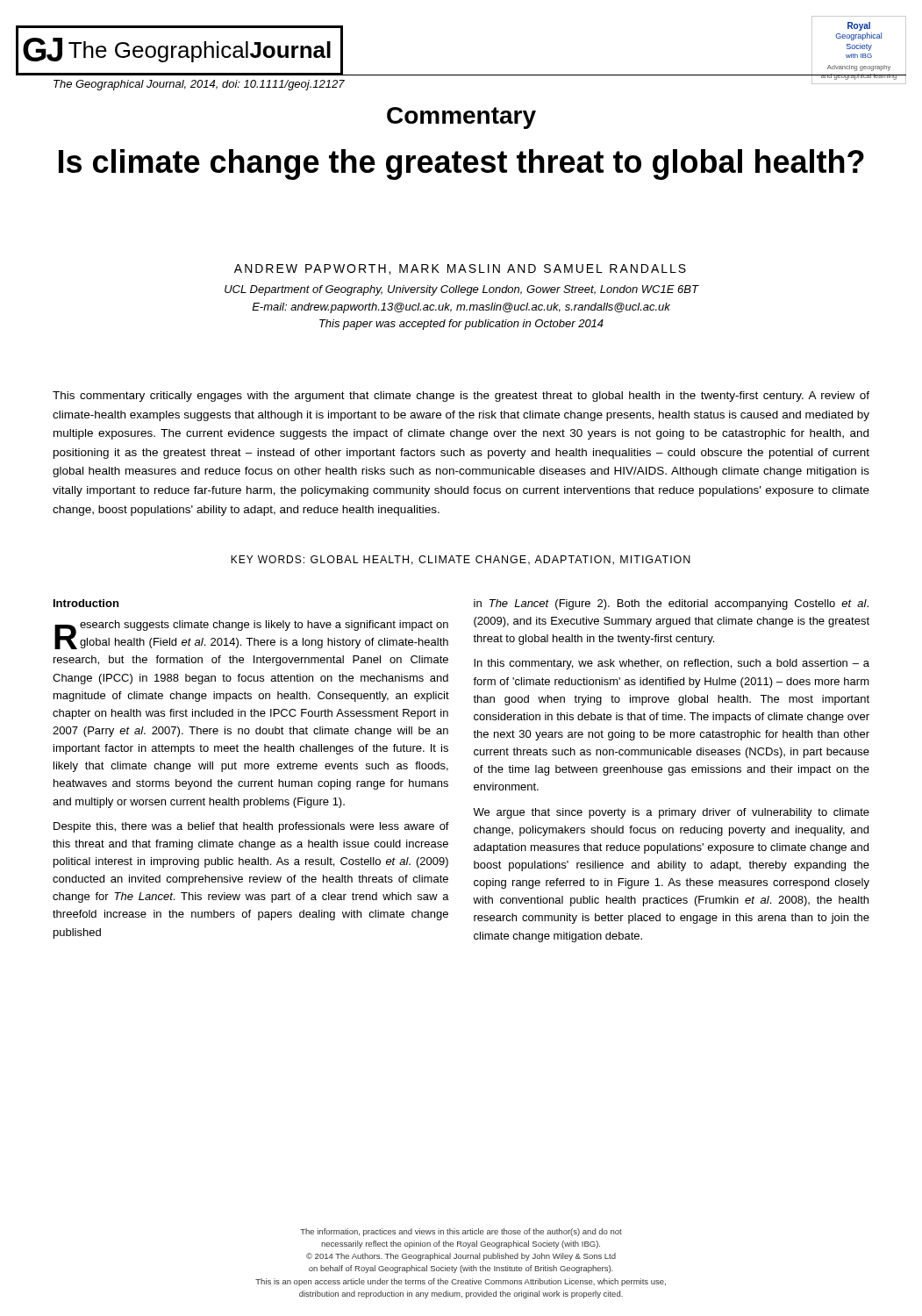922x1316 pixels.
Task: Click on the text block that says "The Geographical Journal, 2014,"
Action: 198,84
